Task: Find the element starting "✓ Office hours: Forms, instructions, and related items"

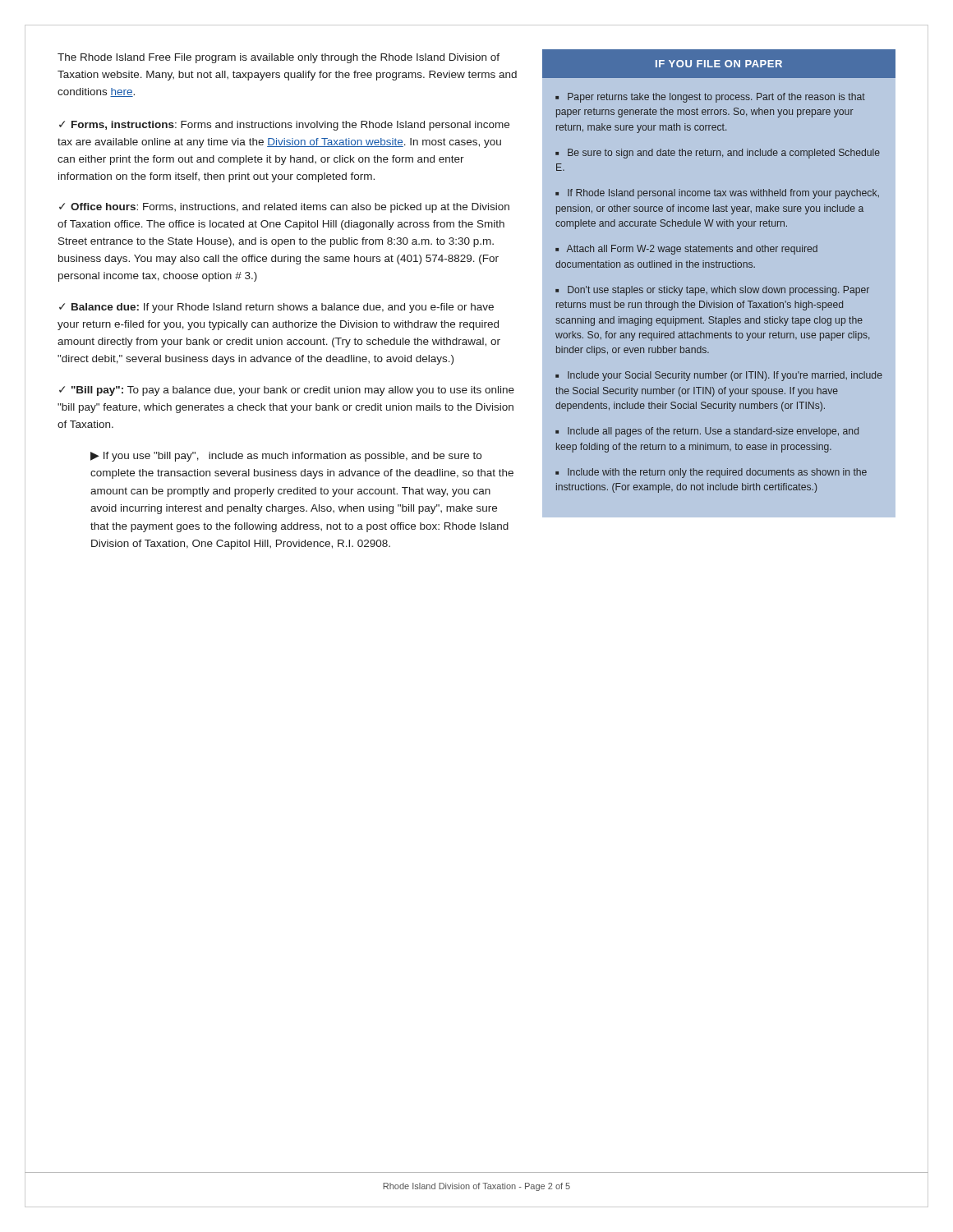Action: [x=284, y=241]
